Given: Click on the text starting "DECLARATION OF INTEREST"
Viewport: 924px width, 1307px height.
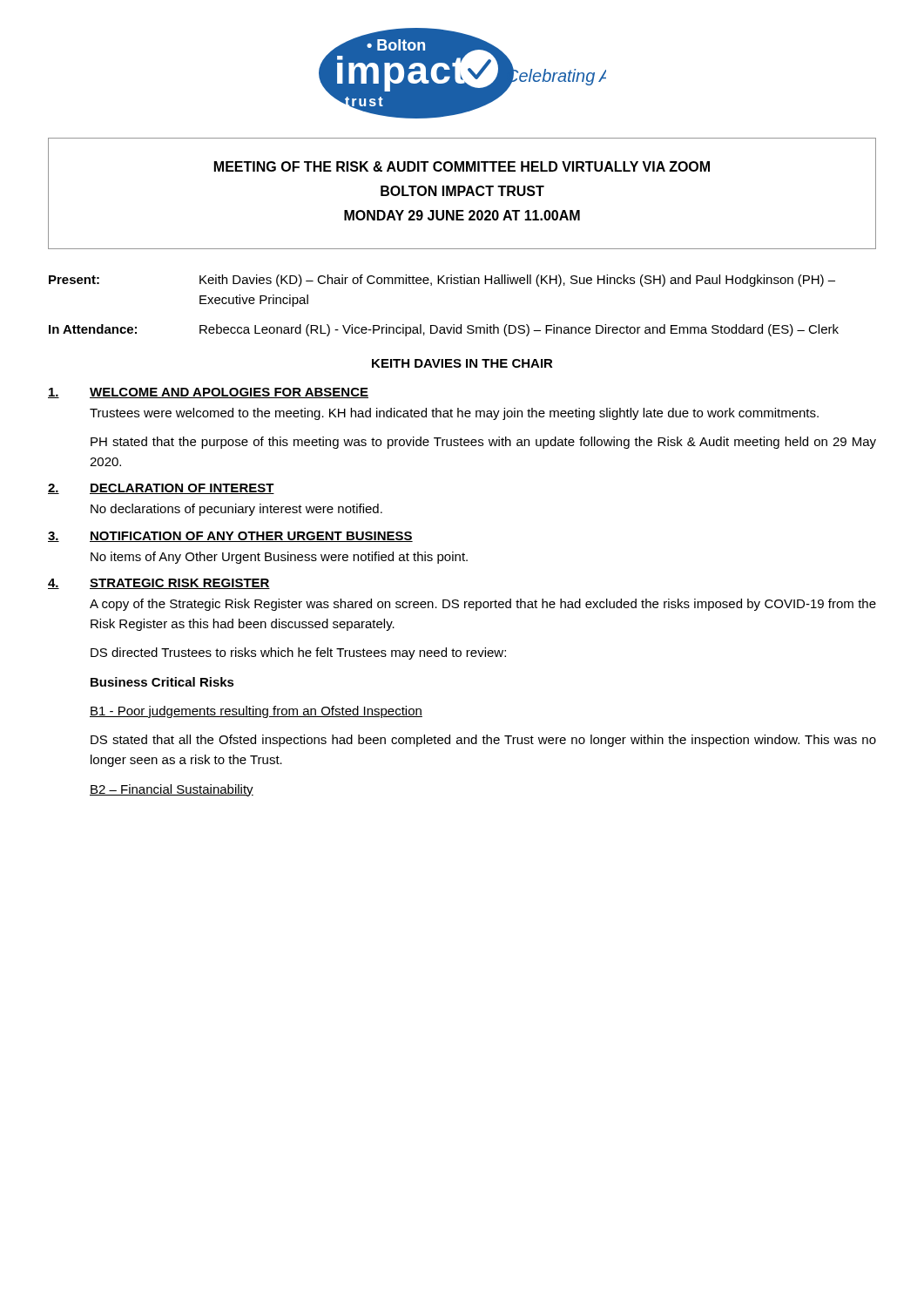Looking at the screenshot, I should pos(182,488).
